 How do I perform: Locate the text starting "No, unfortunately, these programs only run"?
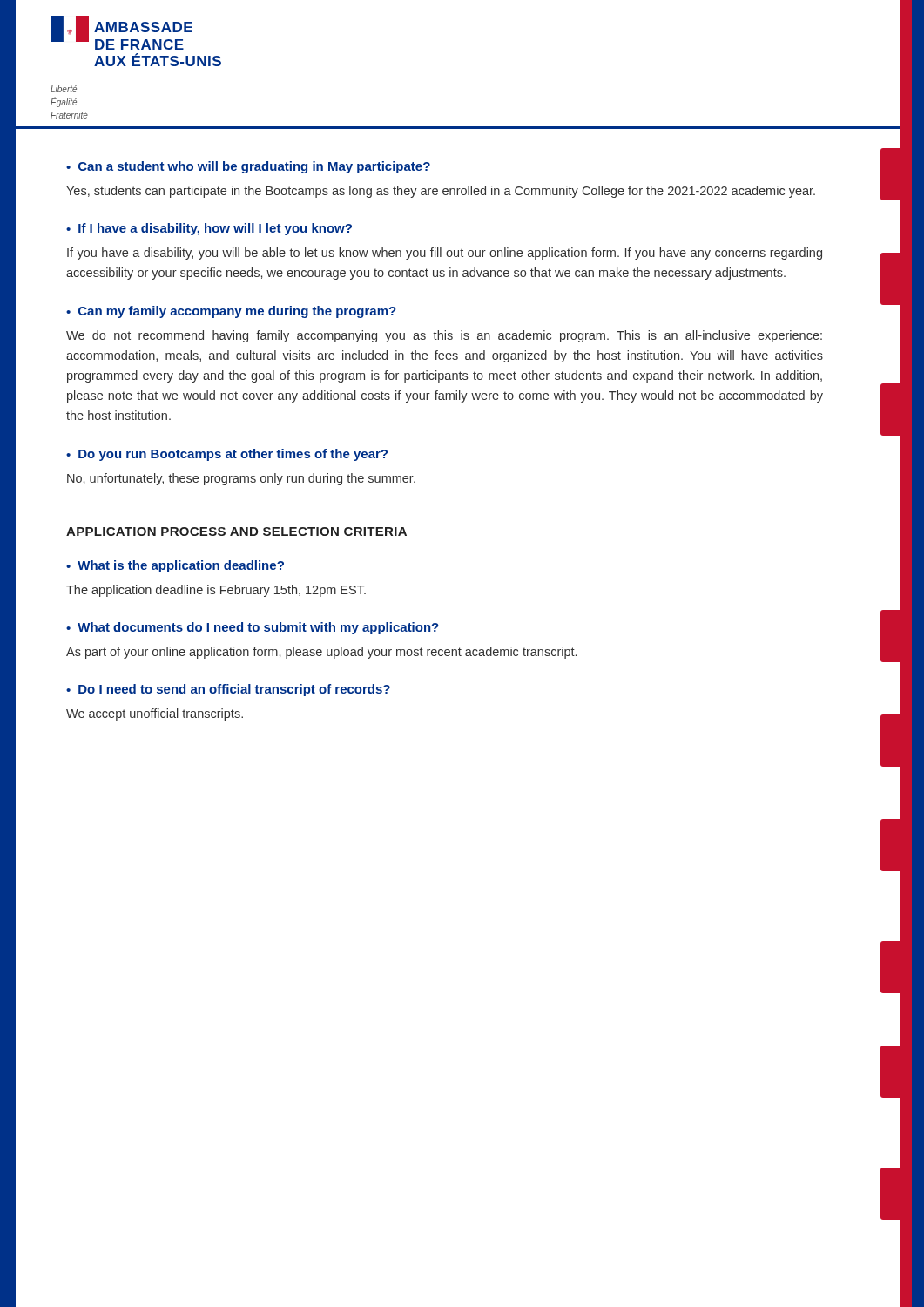[241, 478]
